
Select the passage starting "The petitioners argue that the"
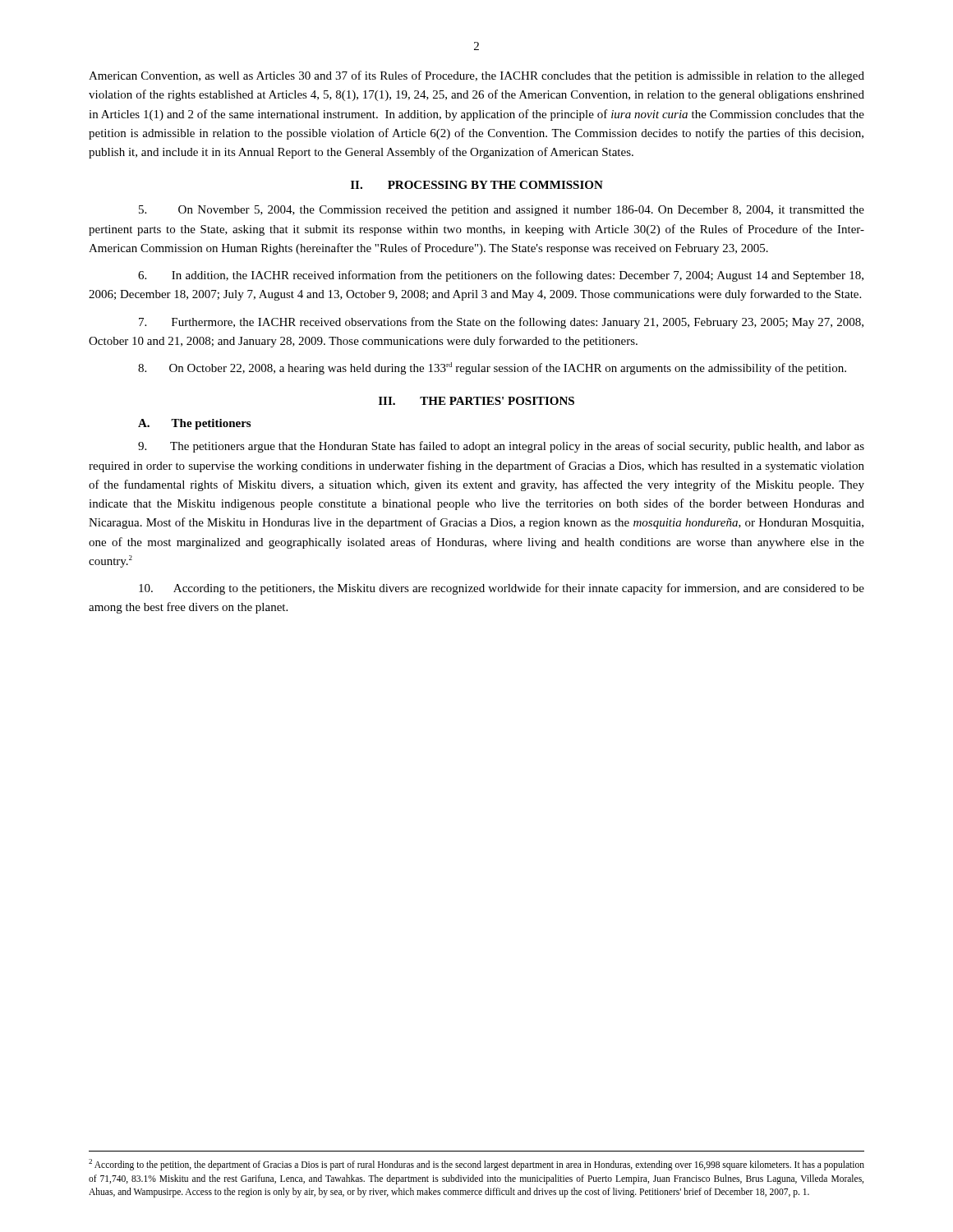476,504
